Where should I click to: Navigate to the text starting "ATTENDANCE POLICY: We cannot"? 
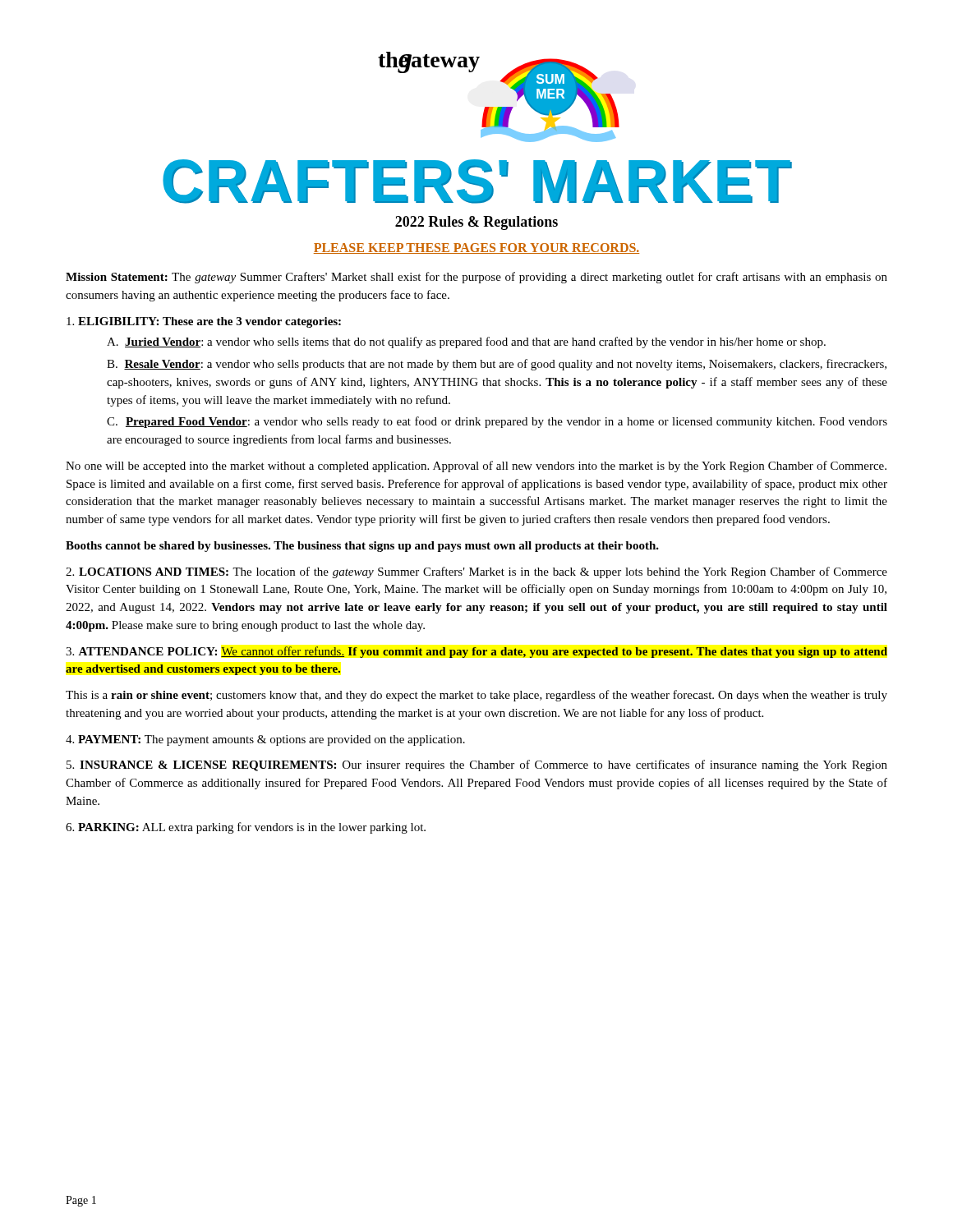pos(476,660)
